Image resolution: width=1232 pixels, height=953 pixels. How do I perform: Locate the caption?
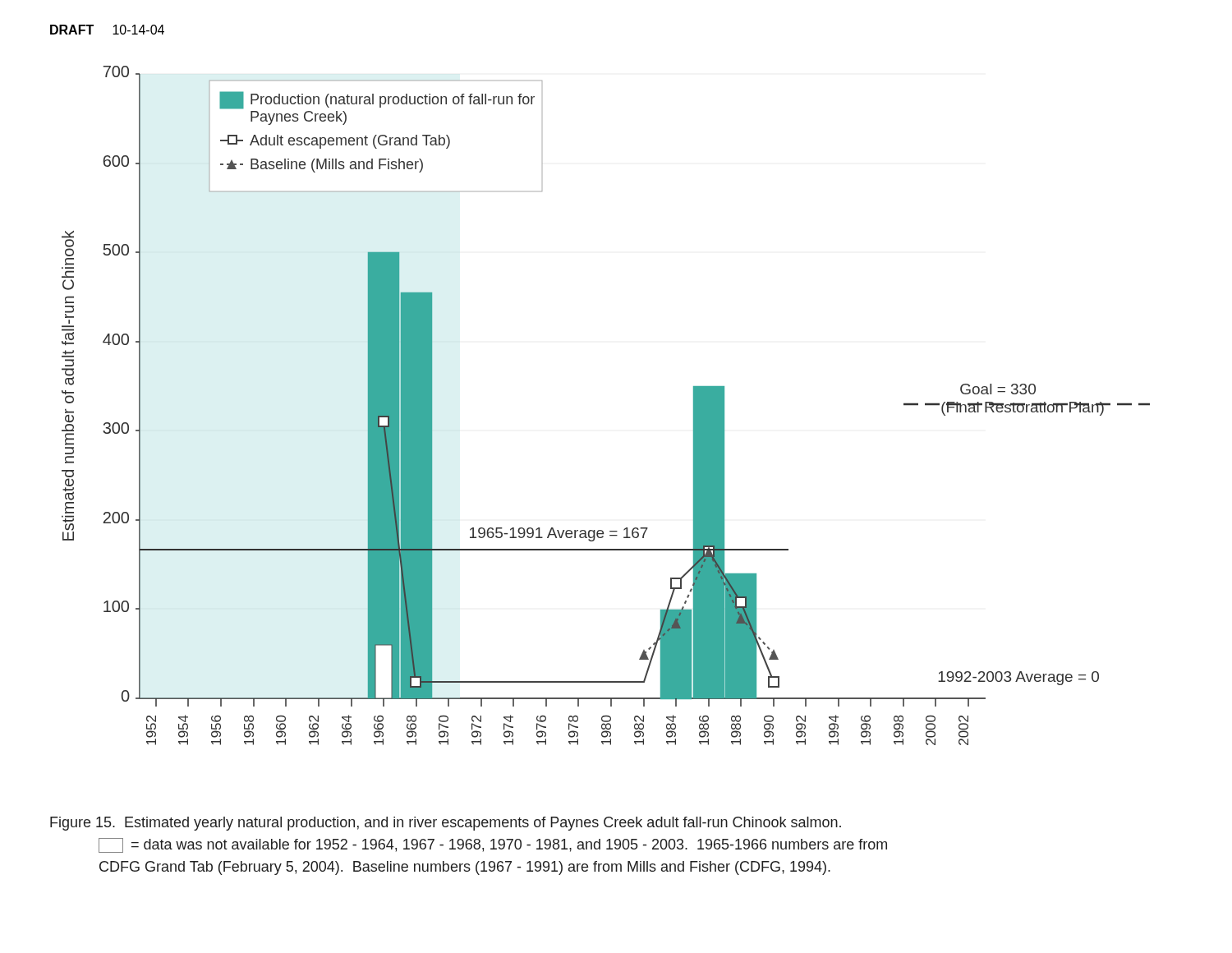[469, 845]
